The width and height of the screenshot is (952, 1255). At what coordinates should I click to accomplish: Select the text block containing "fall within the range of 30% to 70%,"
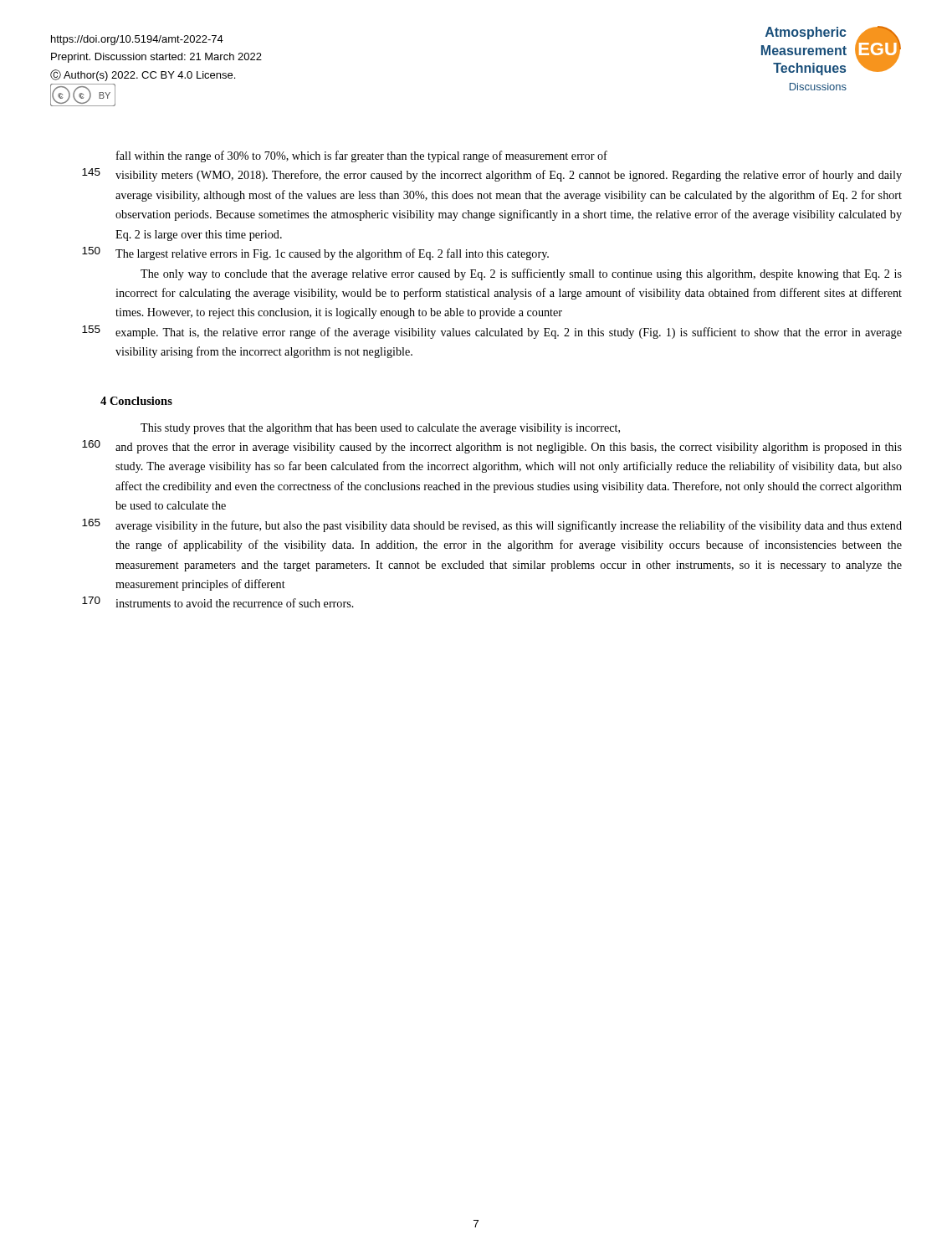[x=509, y=156]
